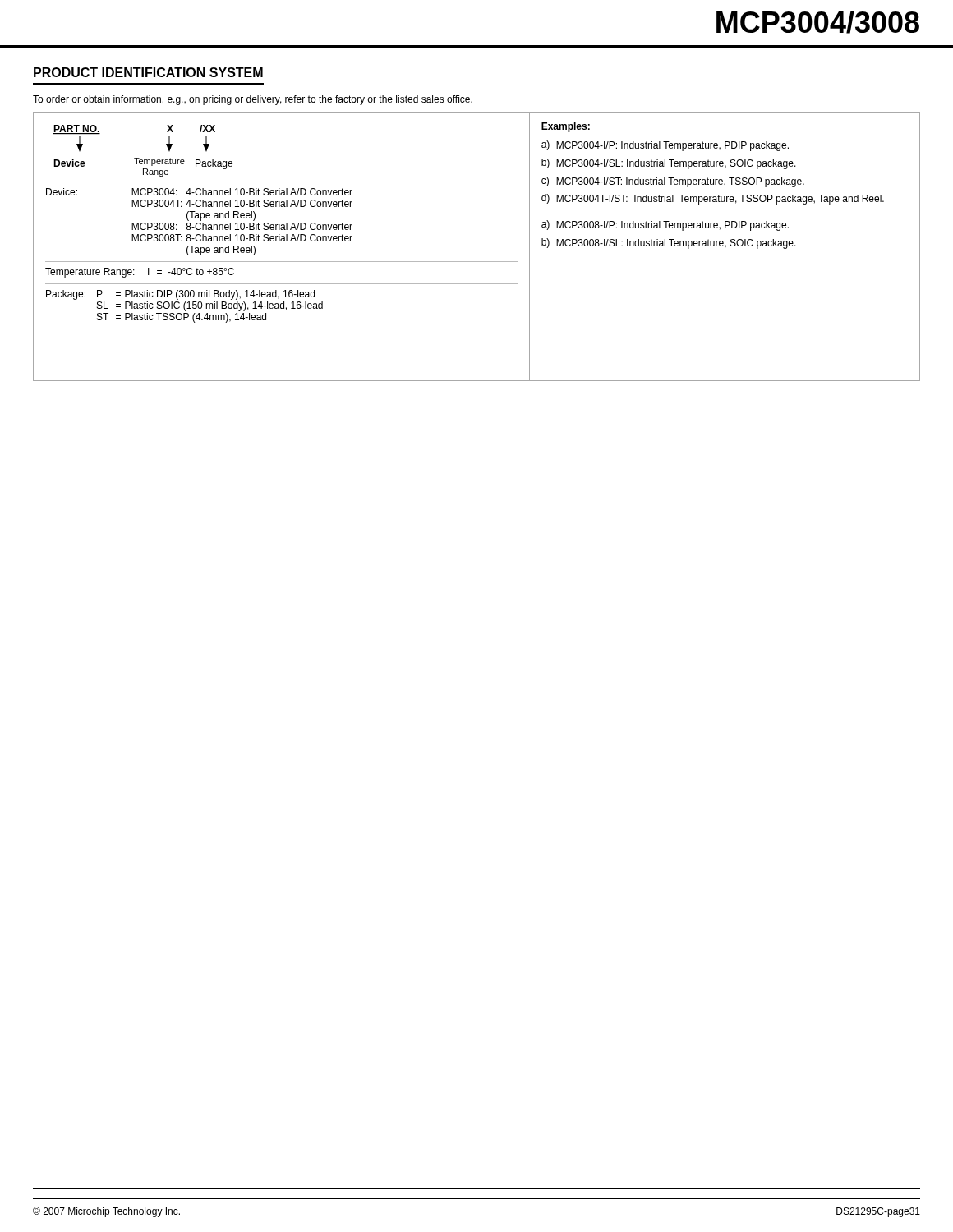
Task: Find a section header
Action: [x=148, y=73]
